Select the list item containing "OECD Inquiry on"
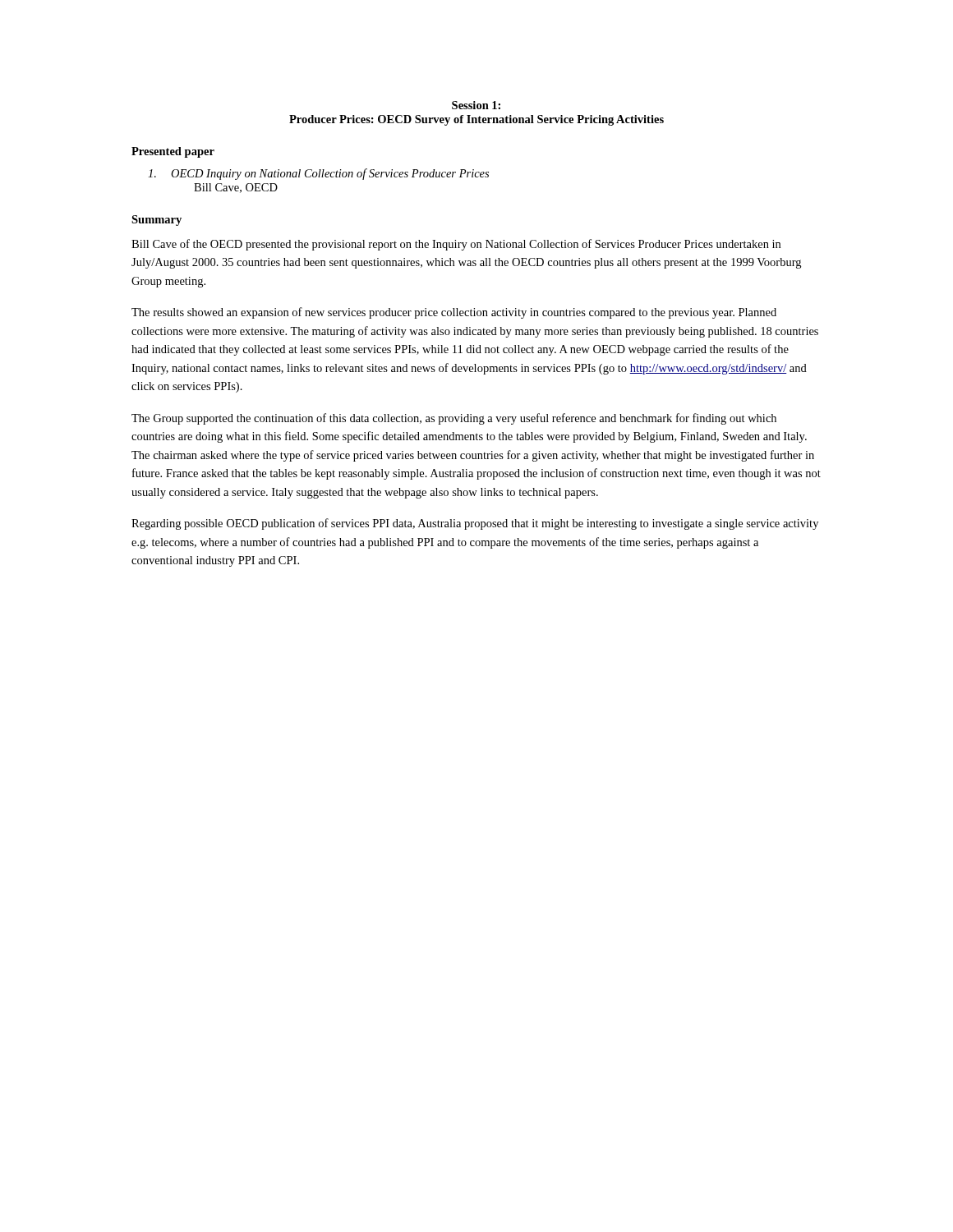 tap(485, 181)
